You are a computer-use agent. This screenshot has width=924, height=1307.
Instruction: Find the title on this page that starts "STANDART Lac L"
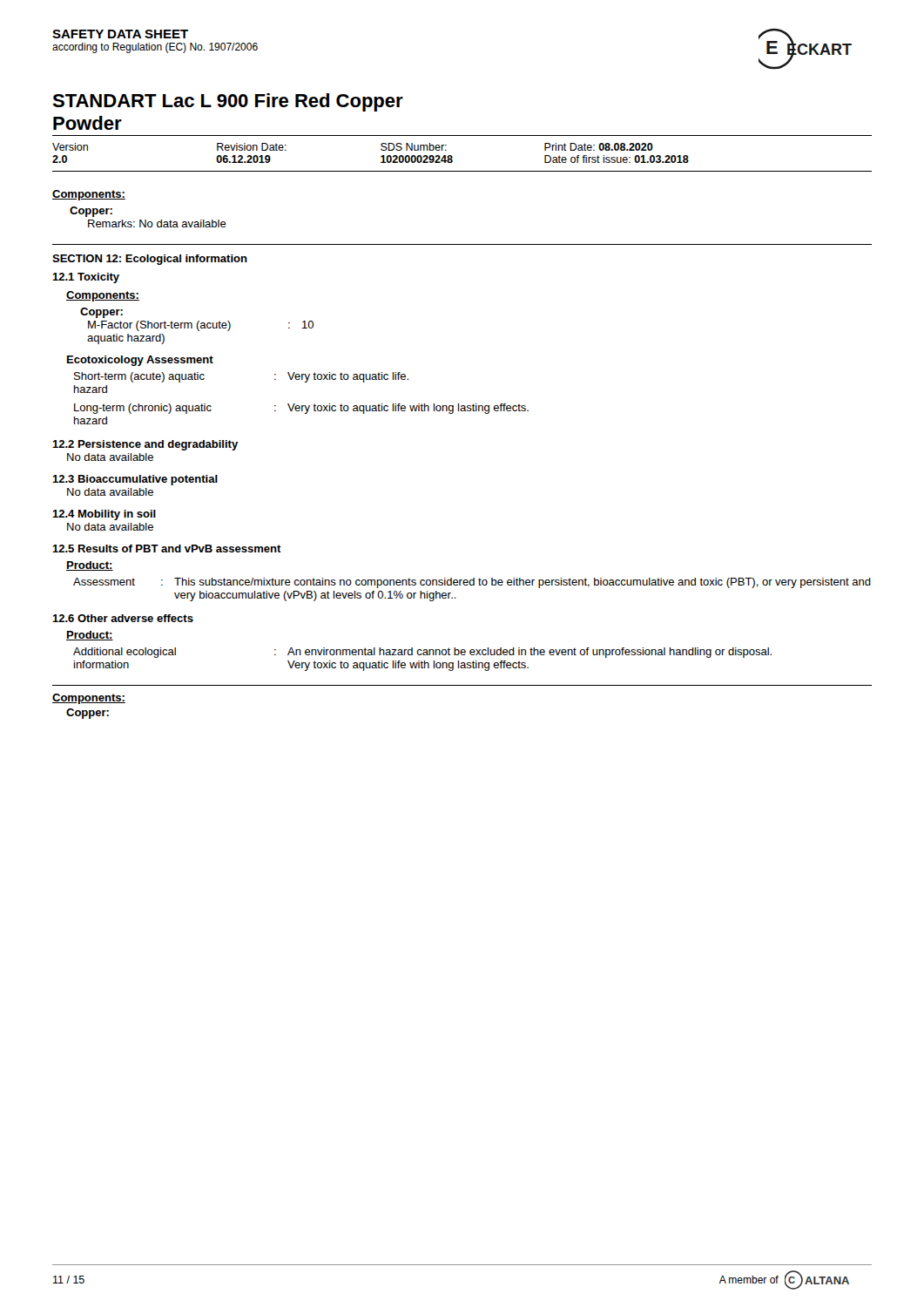coord(228,102)
